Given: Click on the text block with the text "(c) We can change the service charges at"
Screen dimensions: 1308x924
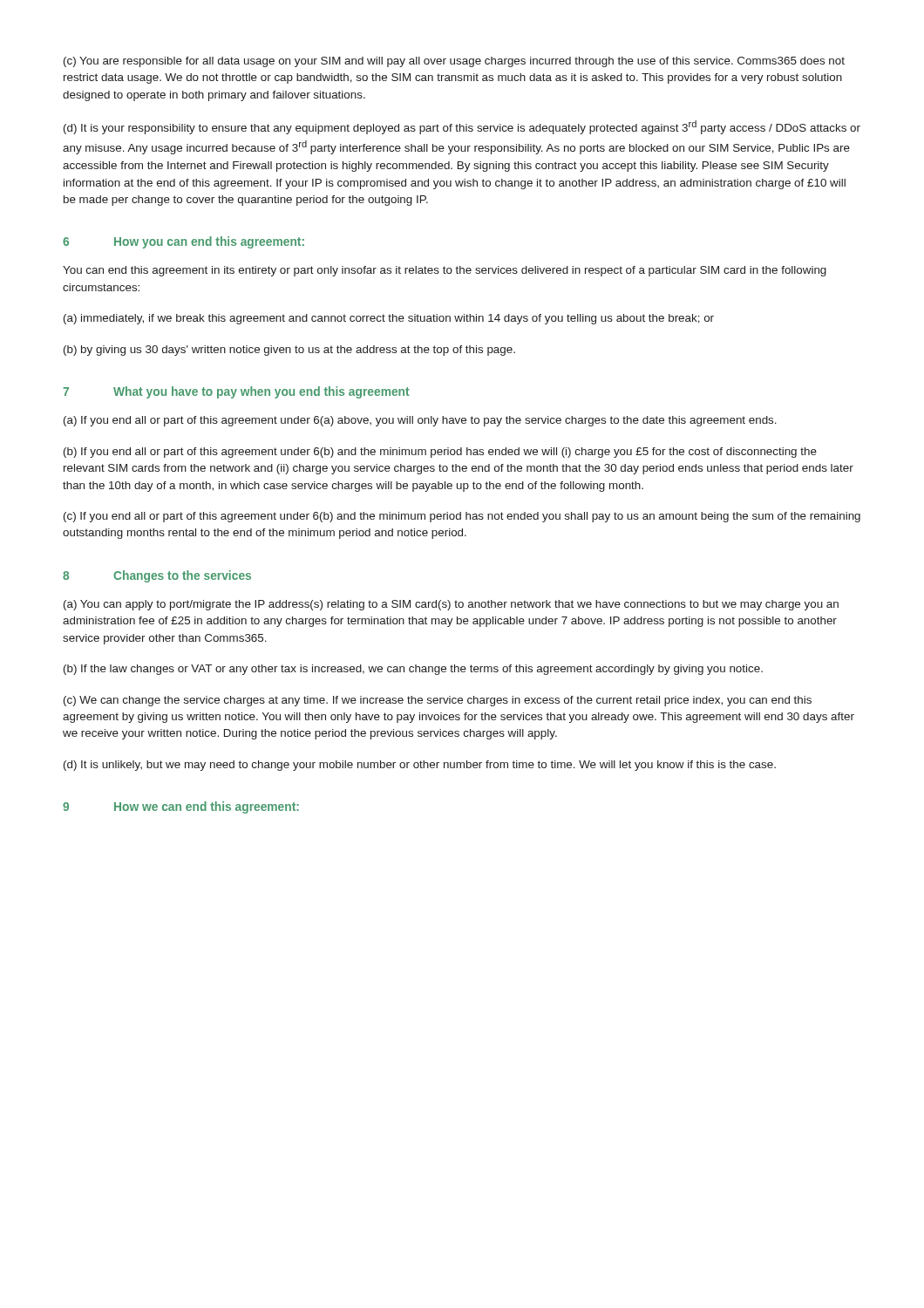Looking at the screenshot, I should pyautogui.click(x=462, y=717).
